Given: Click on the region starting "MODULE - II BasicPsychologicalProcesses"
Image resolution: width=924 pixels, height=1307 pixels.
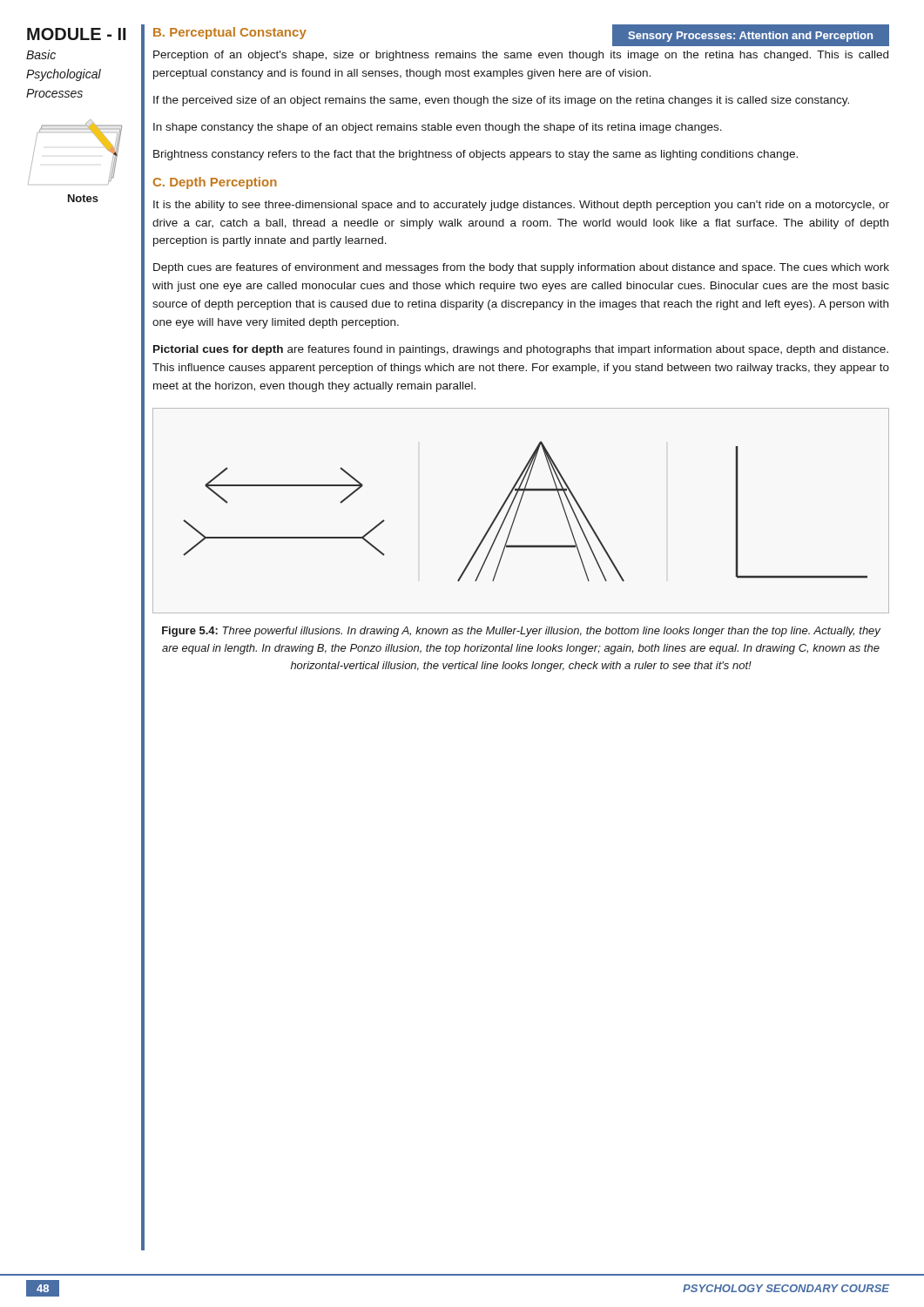Looking at the screenshot, I should 76,62.
